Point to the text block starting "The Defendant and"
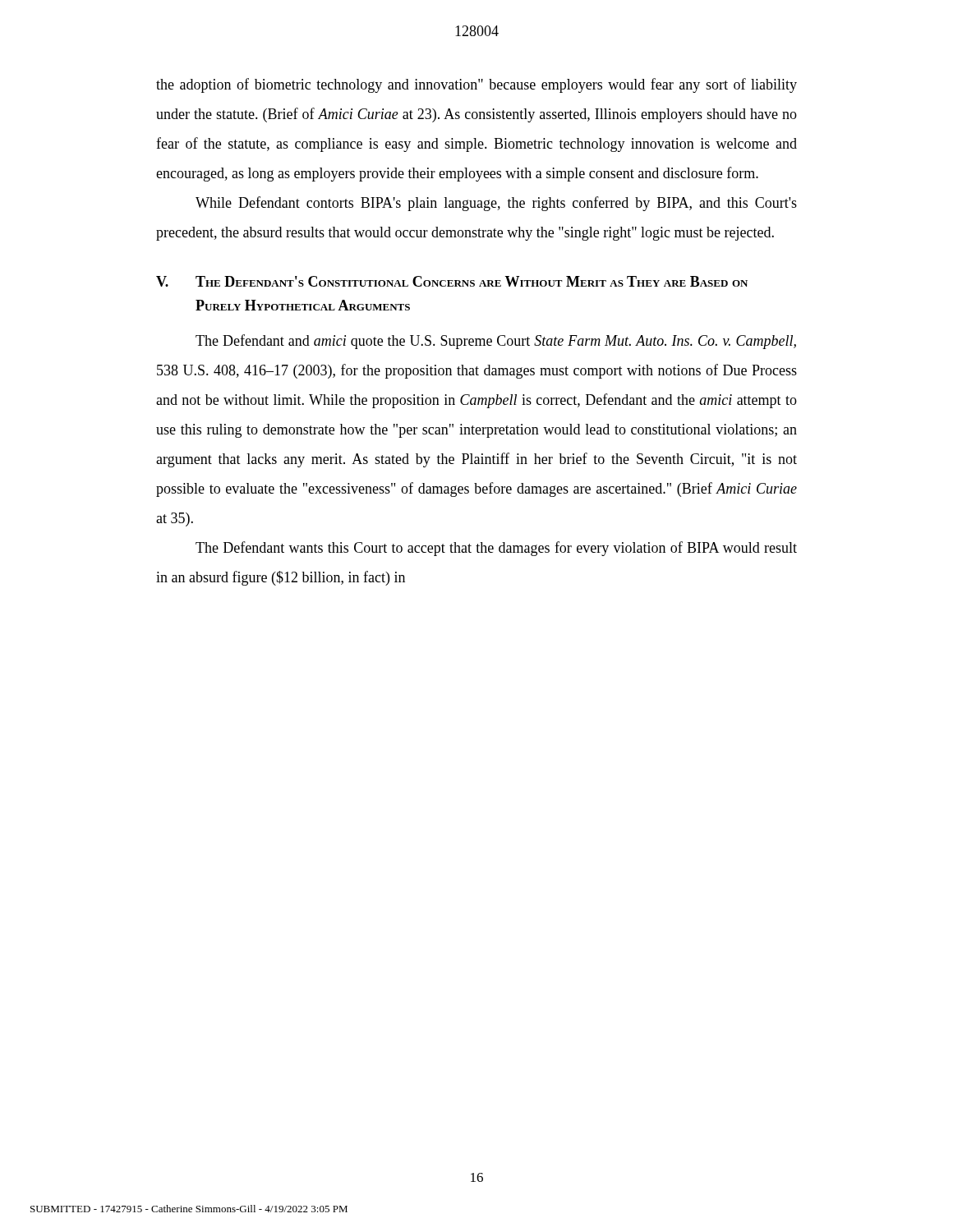 point(476,429)
